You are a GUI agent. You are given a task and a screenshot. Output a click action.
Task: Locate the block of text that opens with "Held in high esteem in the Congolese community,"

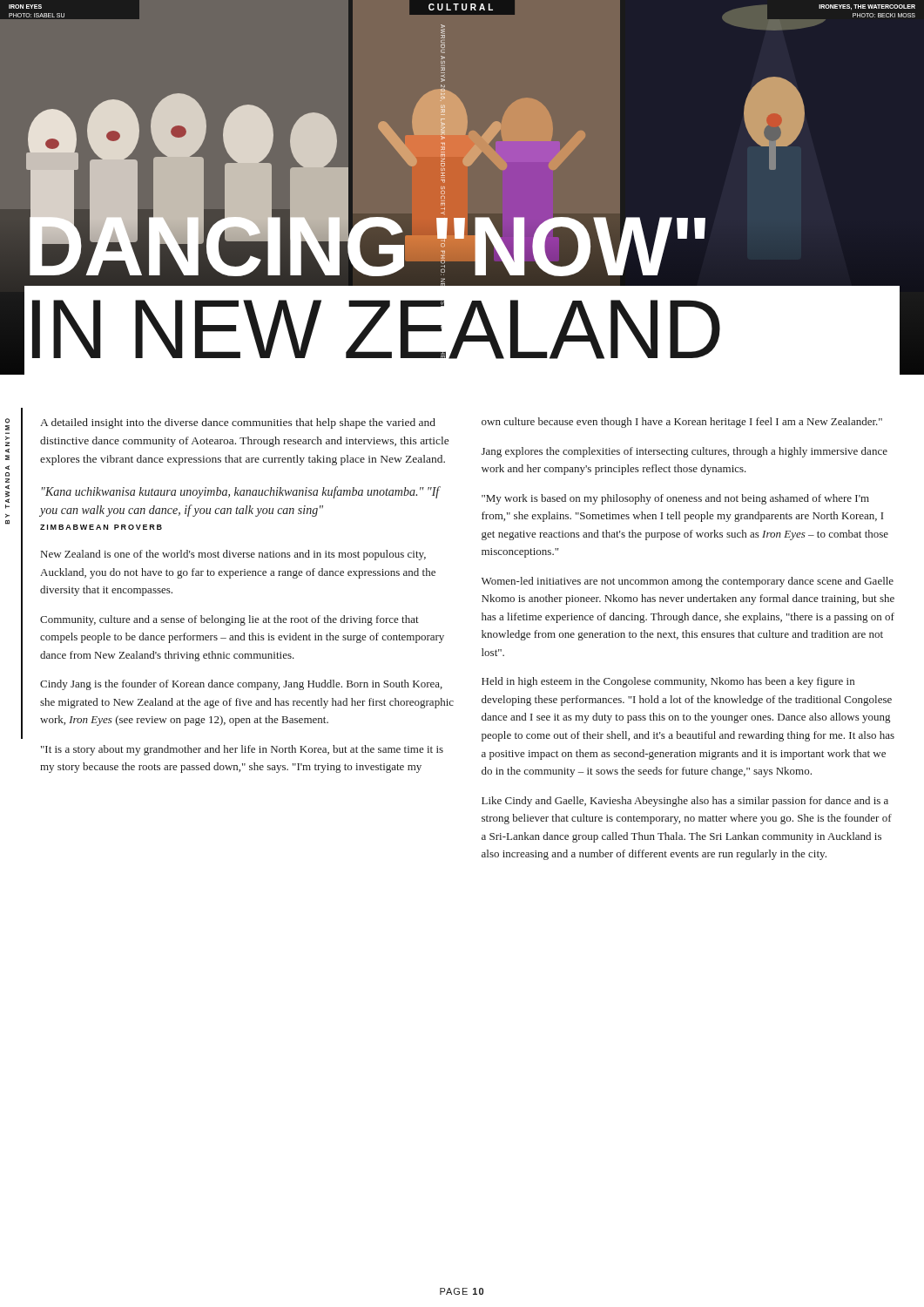click(x=688, y=726)
